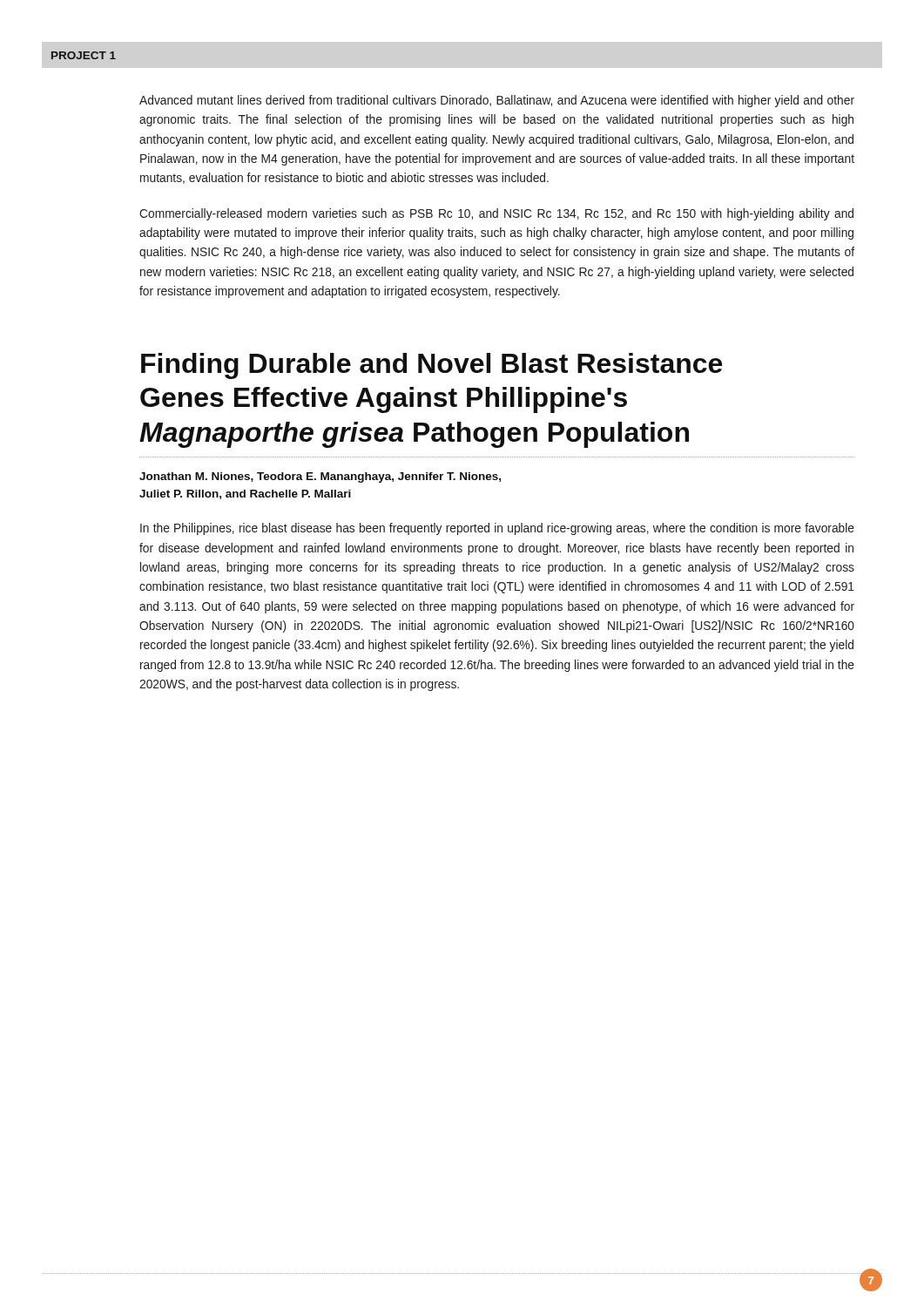Click on the text block that says "In the Philippines, rice blast disease"
Viewport: 924px width, 1307px height.
click(x=497, y=607)
